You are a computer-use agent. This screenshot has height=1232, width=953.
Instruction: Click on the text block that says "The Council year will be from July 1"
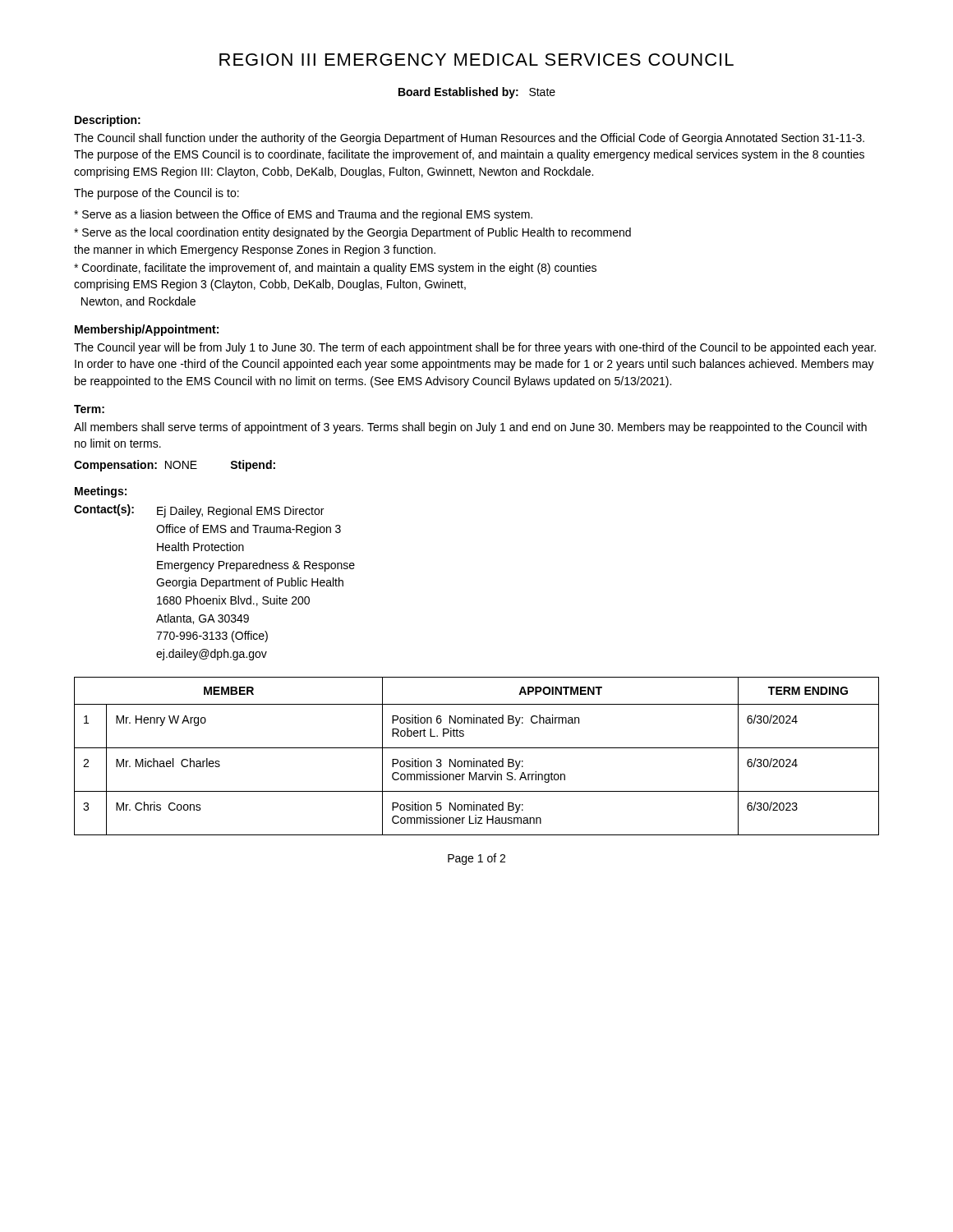click(475, 364)
